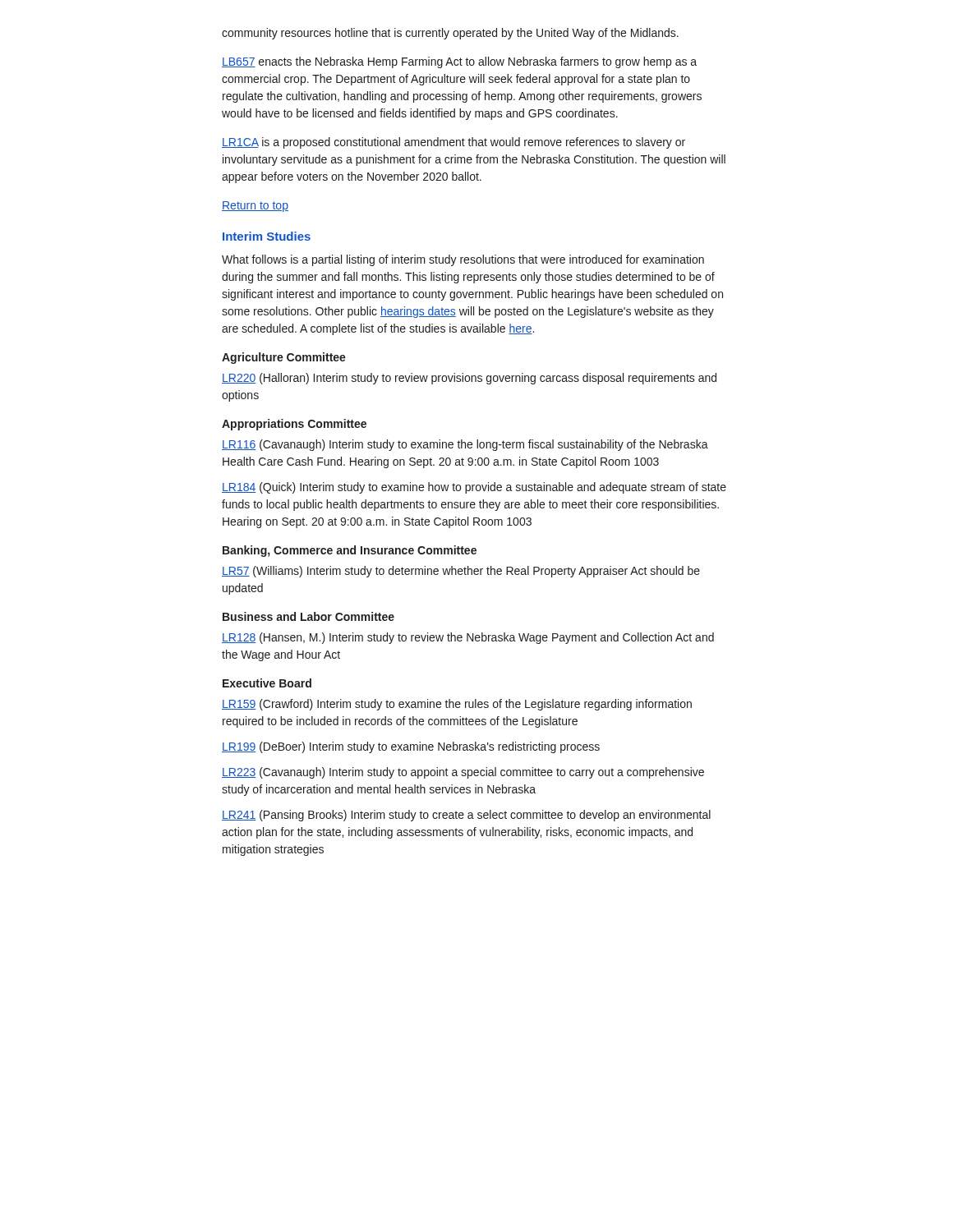Select the section header with the text "Banking, Commerce and Insurance Committee"
Screen dimensions: 1232x953
[349, 550]
